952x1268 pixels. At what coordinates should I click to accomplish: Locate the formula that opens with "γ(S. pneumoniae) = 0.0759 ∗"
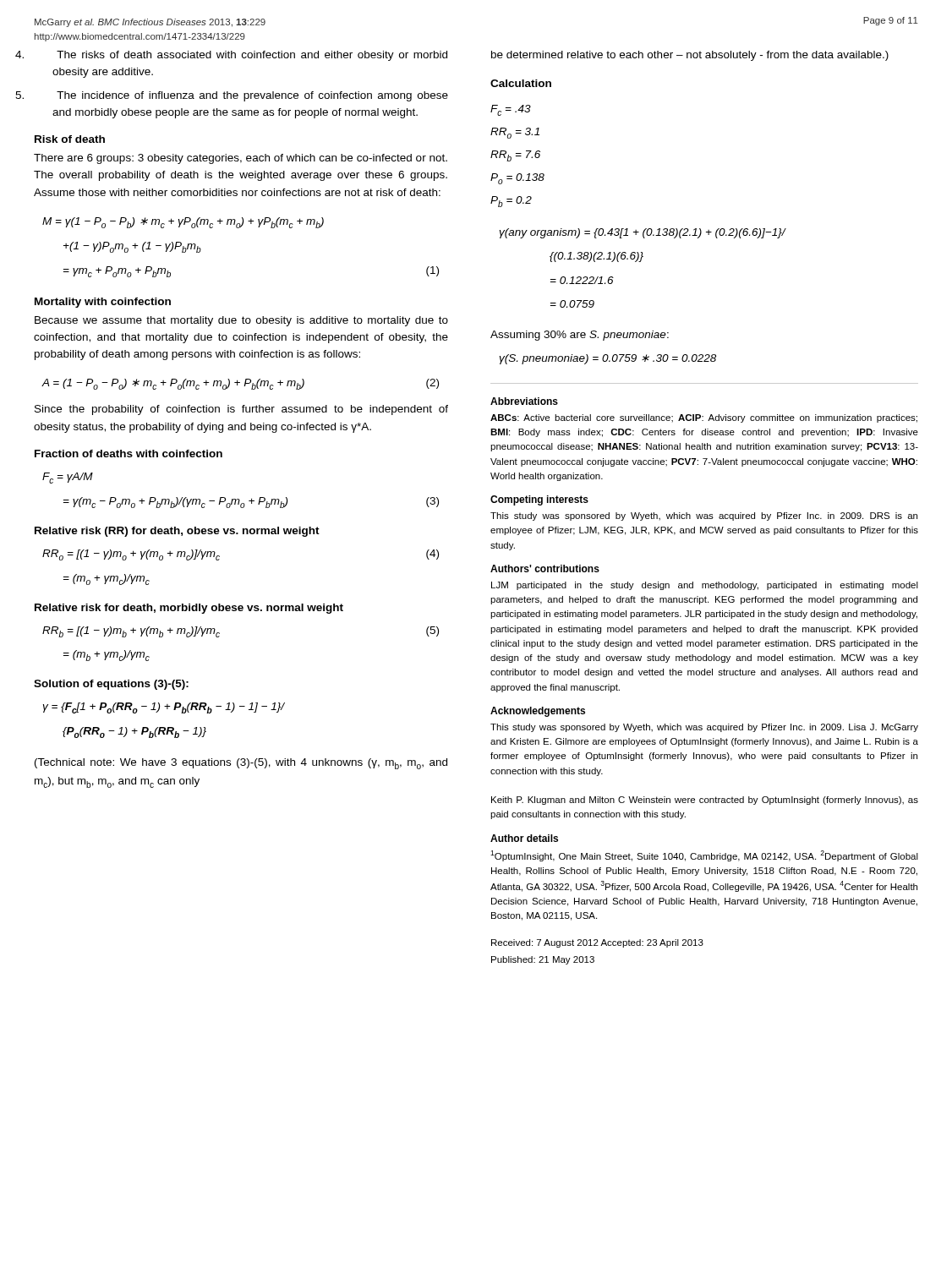(x=608, y=358)
